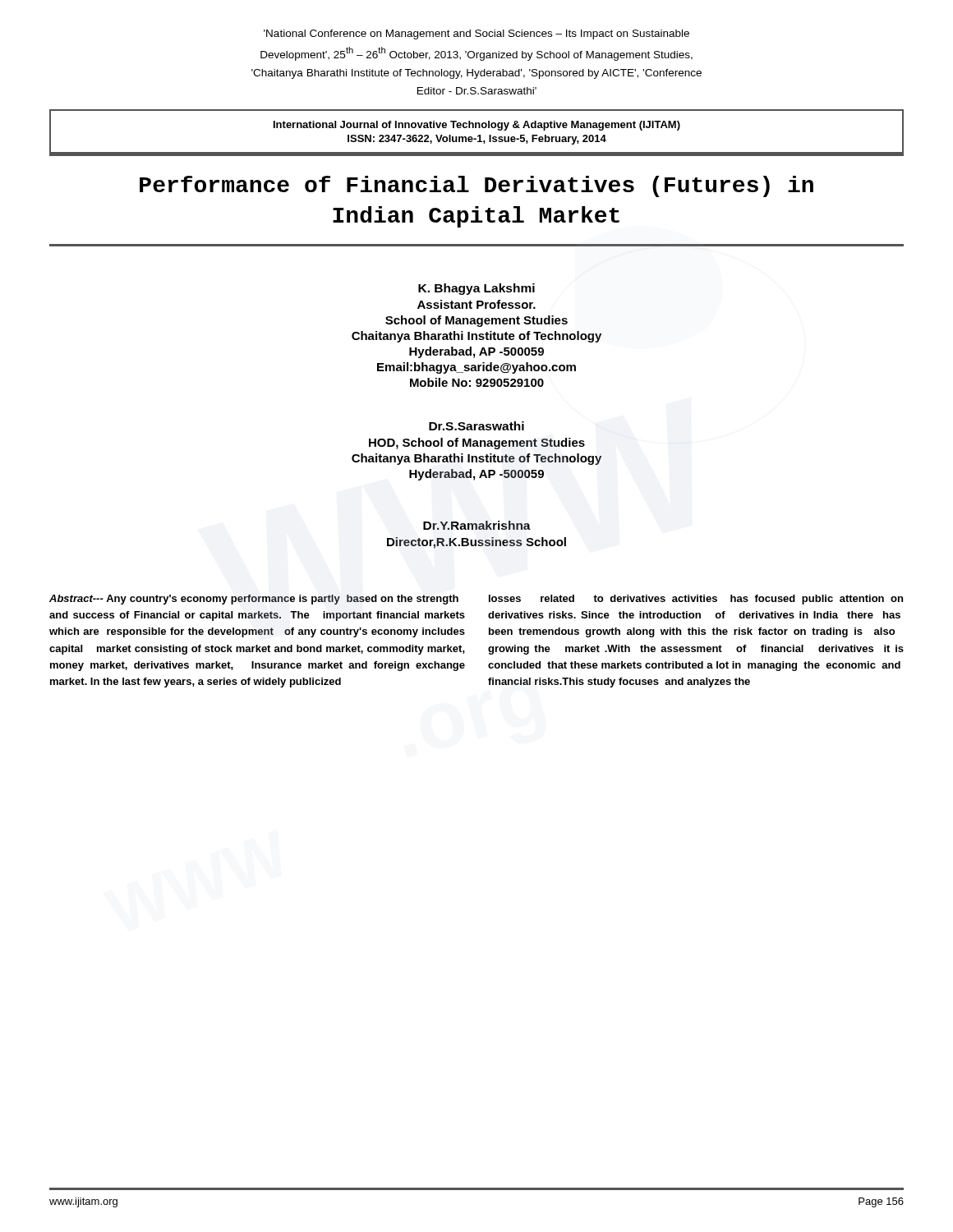Find the text block starting "Abstract--- Any country's economy performance is partly based"

257,640
